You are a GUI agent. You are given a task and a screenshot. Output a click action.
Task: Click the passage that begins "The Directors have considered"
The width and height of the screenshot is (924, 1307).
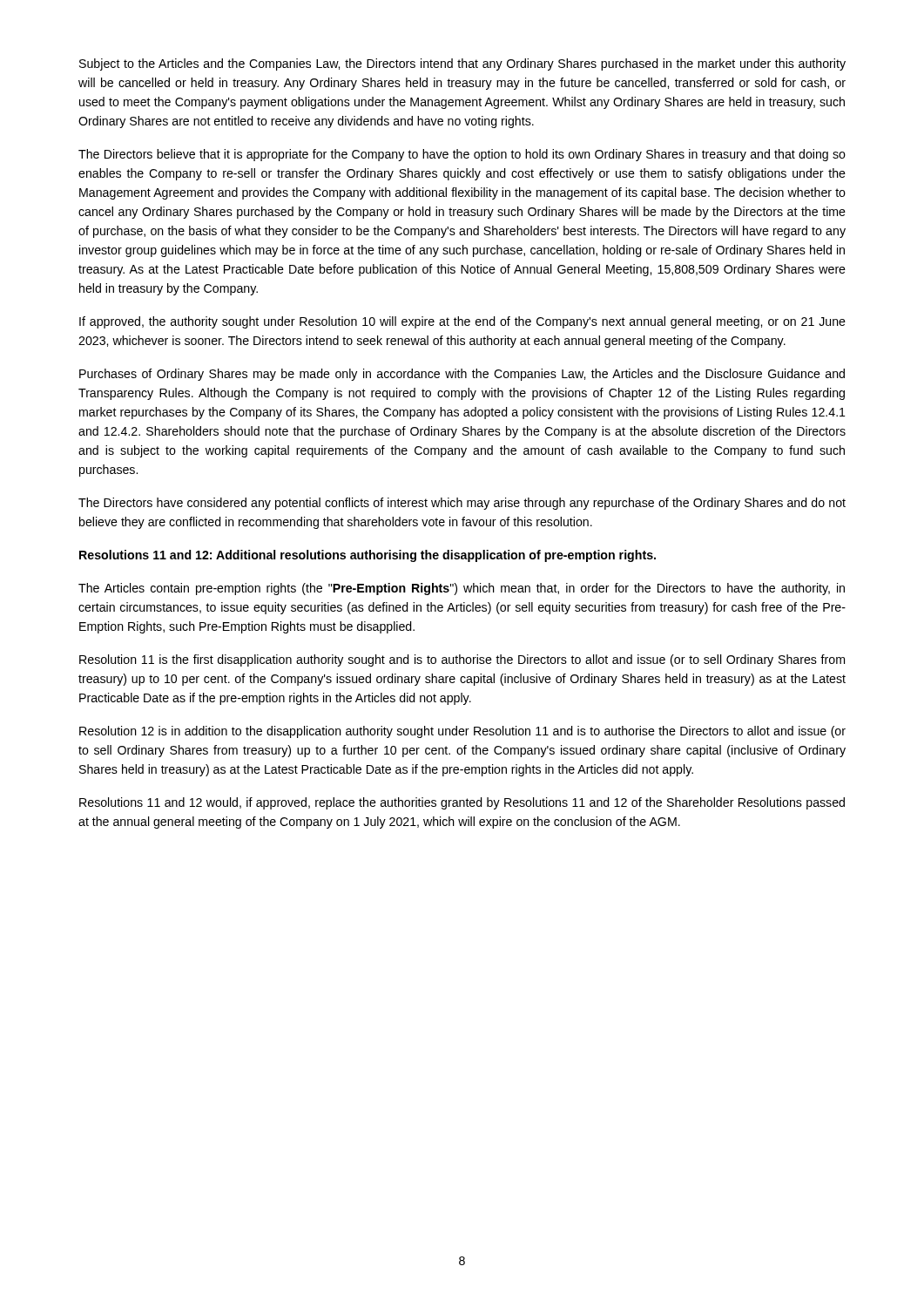point(462,512)
